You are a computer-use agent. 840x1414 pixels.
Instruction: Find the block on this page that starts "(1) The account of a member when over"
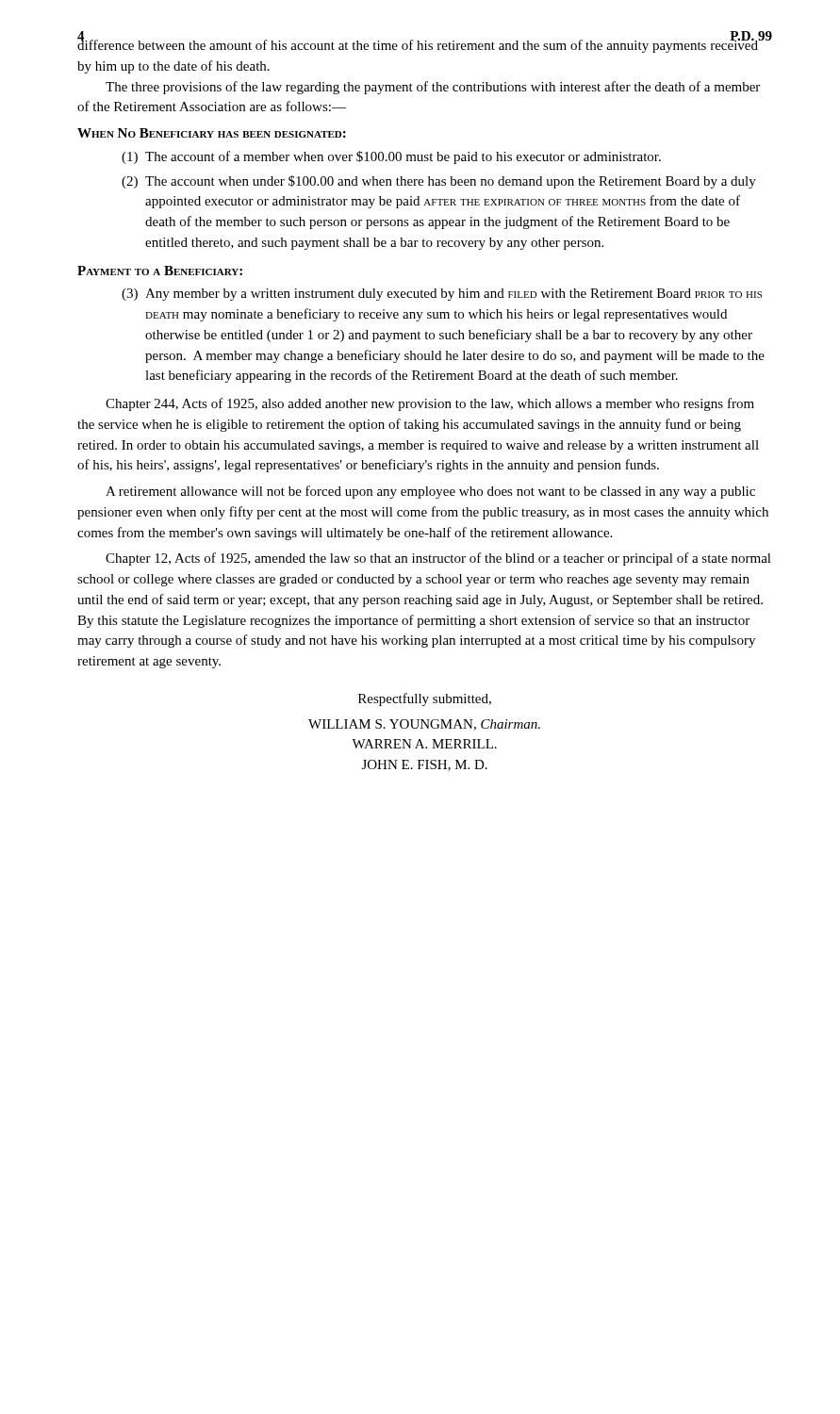pos(435,157)
